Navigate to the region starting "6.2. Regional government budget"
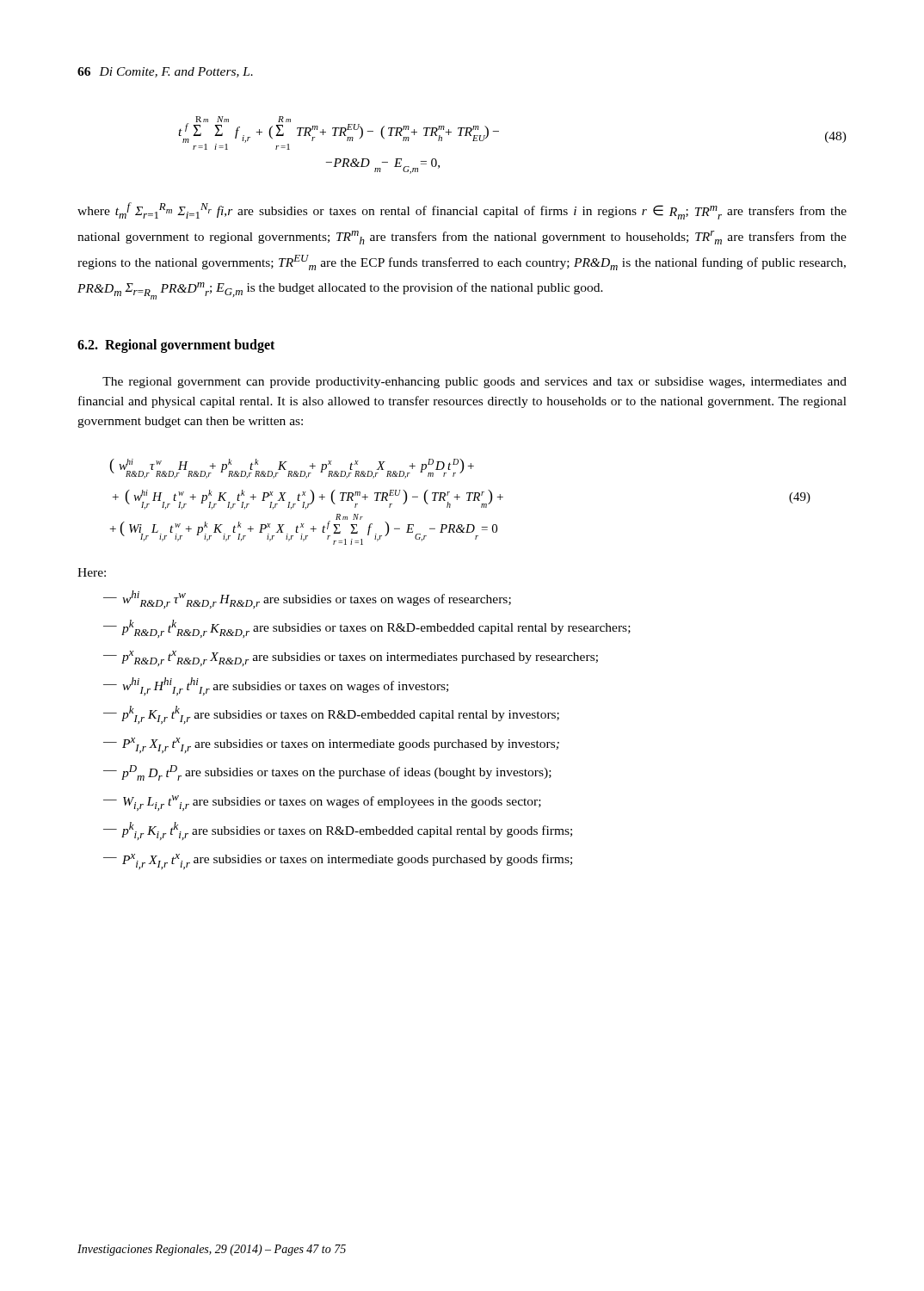Viewport: 924px width, 1291px height. [176, 345]
